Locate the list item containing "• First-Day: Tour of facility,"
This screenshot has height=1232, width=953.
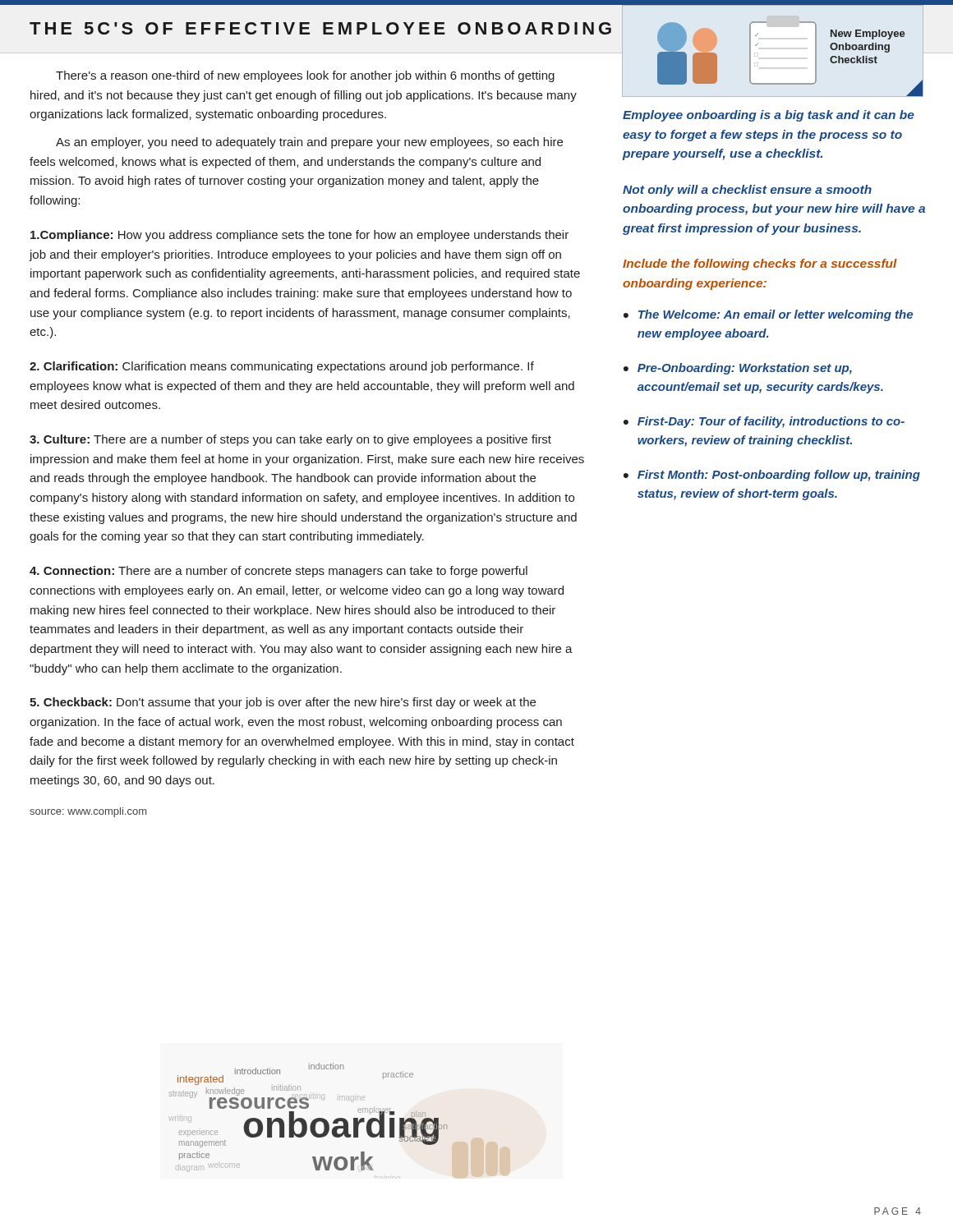pos(775,431)
